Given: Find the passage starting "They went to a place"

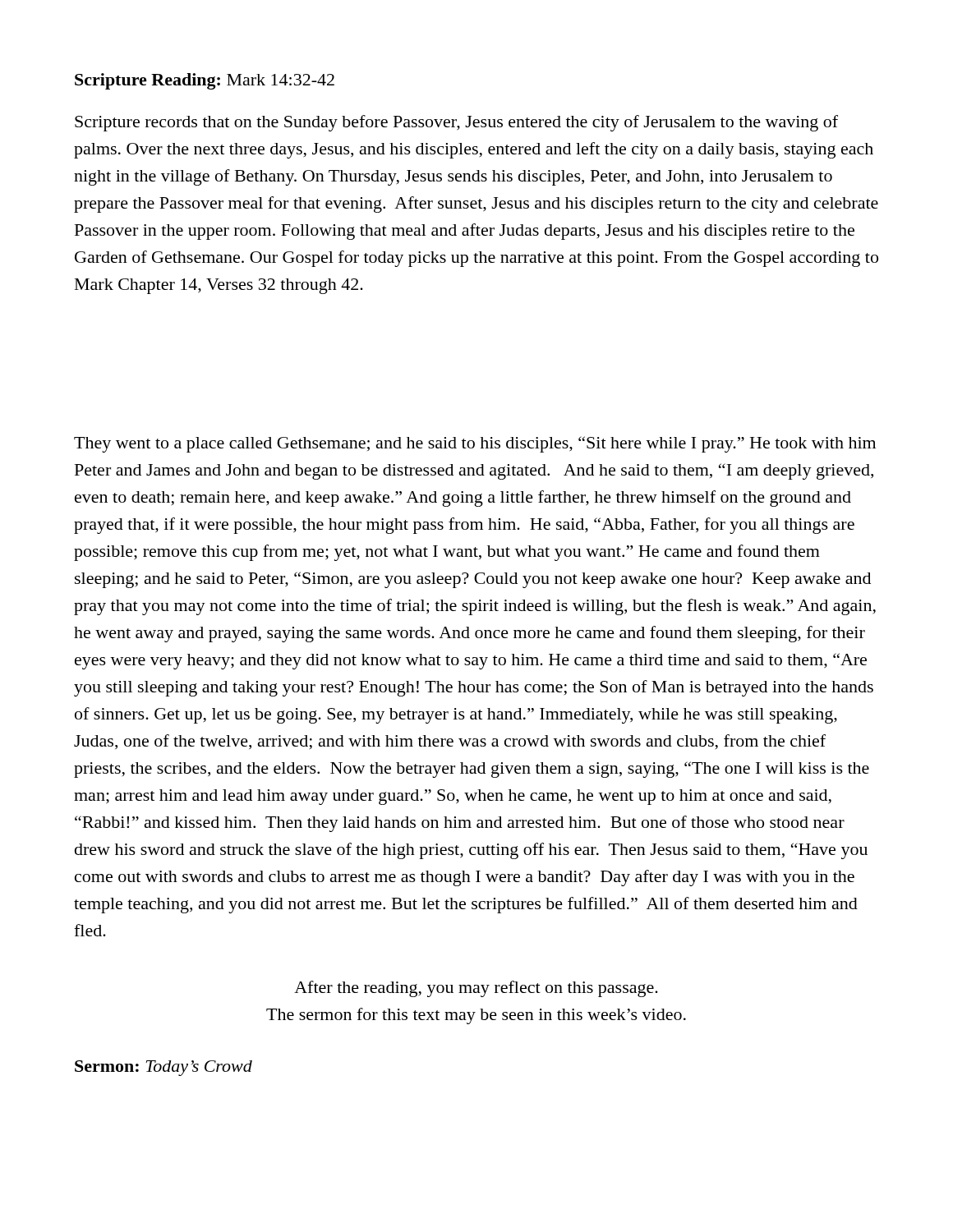Looking at the screenshot, I should pos(475,686).
